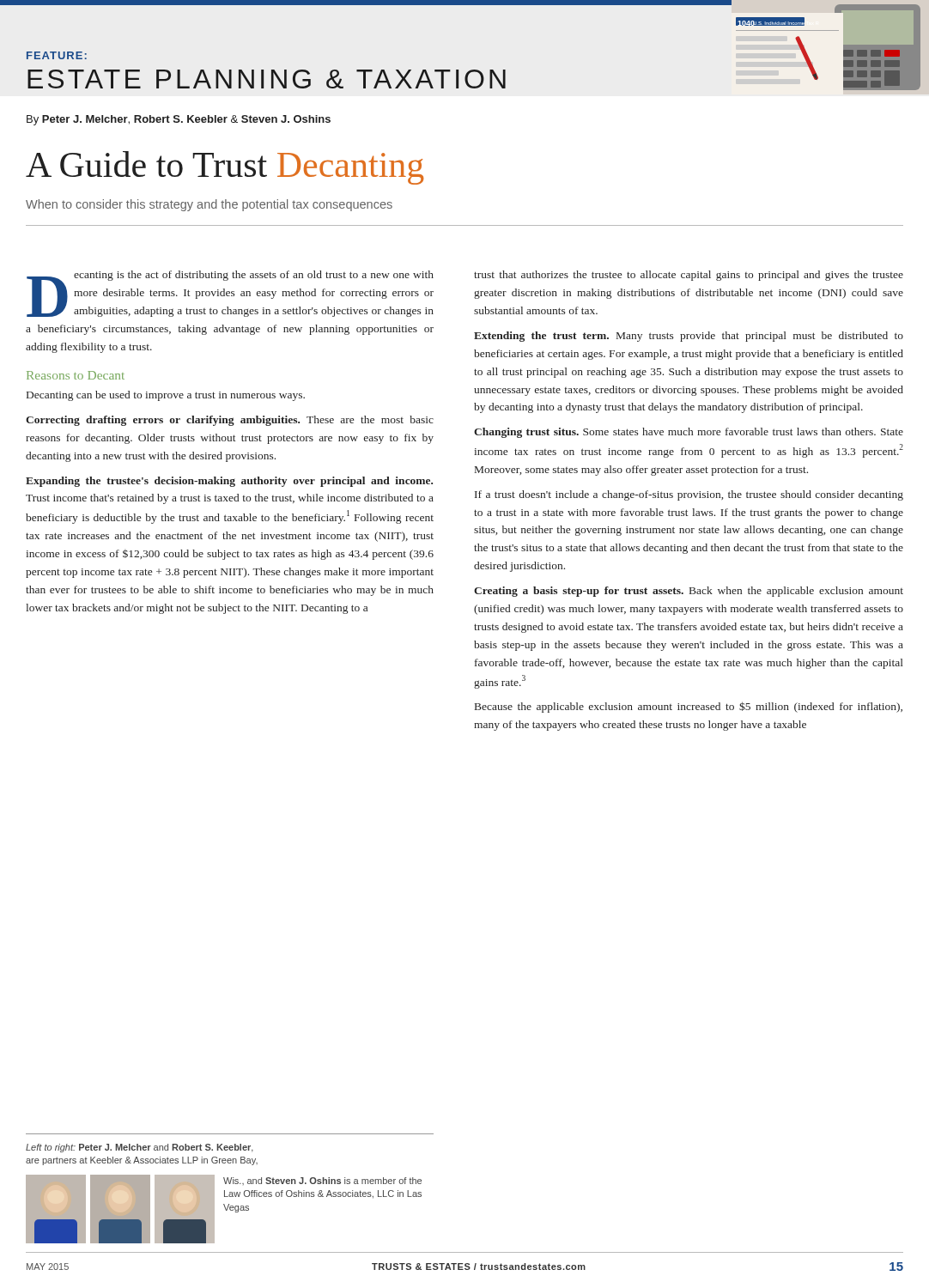Navigate to the element starting "By Peter J. Melcher, Robert S. Keebler &"
This screenshot has height=1288, width=929.
(178, 119)
